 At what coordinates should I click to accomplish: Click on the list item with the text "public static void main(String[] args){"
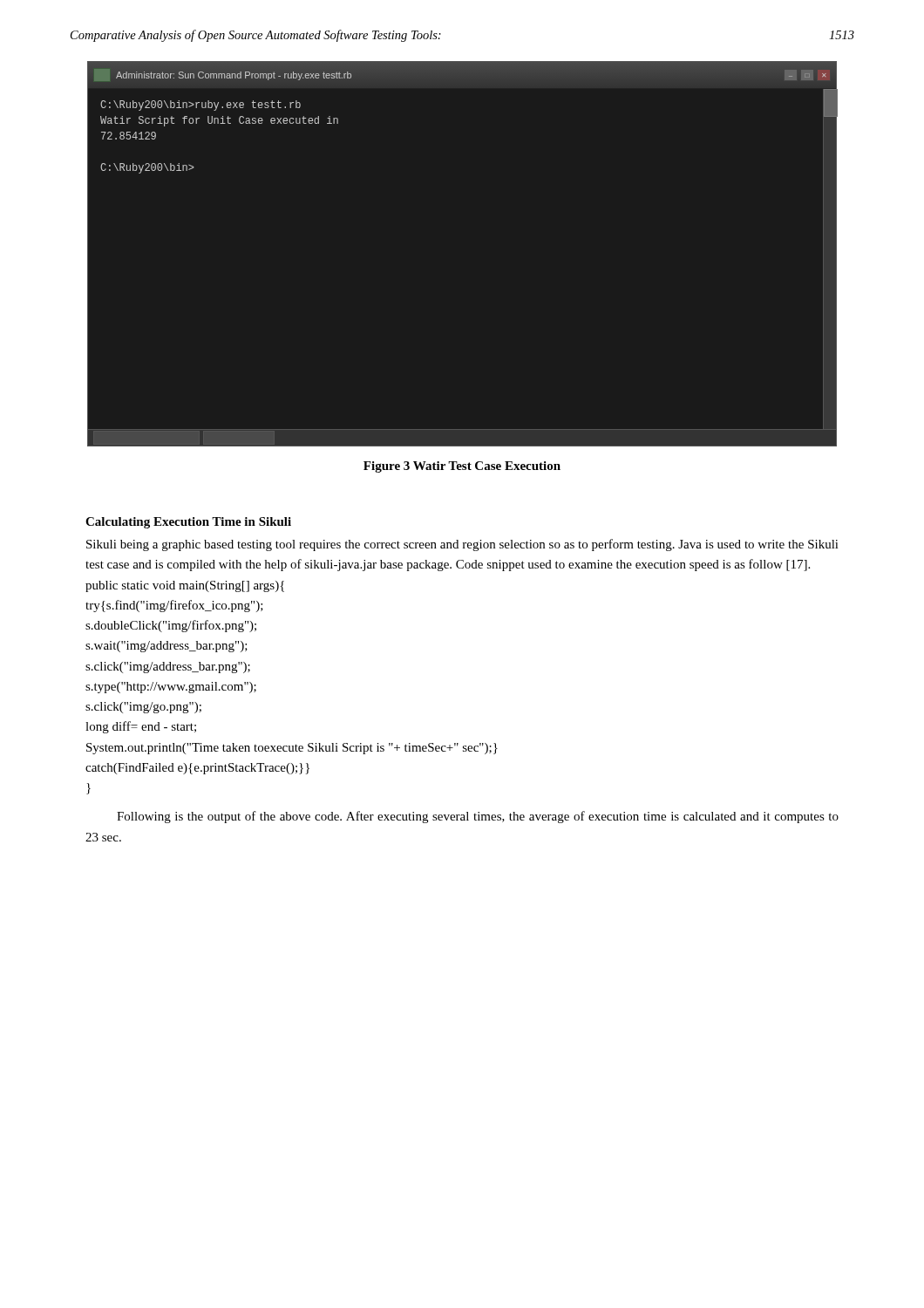pyautogui.click(x=185, y=585)
